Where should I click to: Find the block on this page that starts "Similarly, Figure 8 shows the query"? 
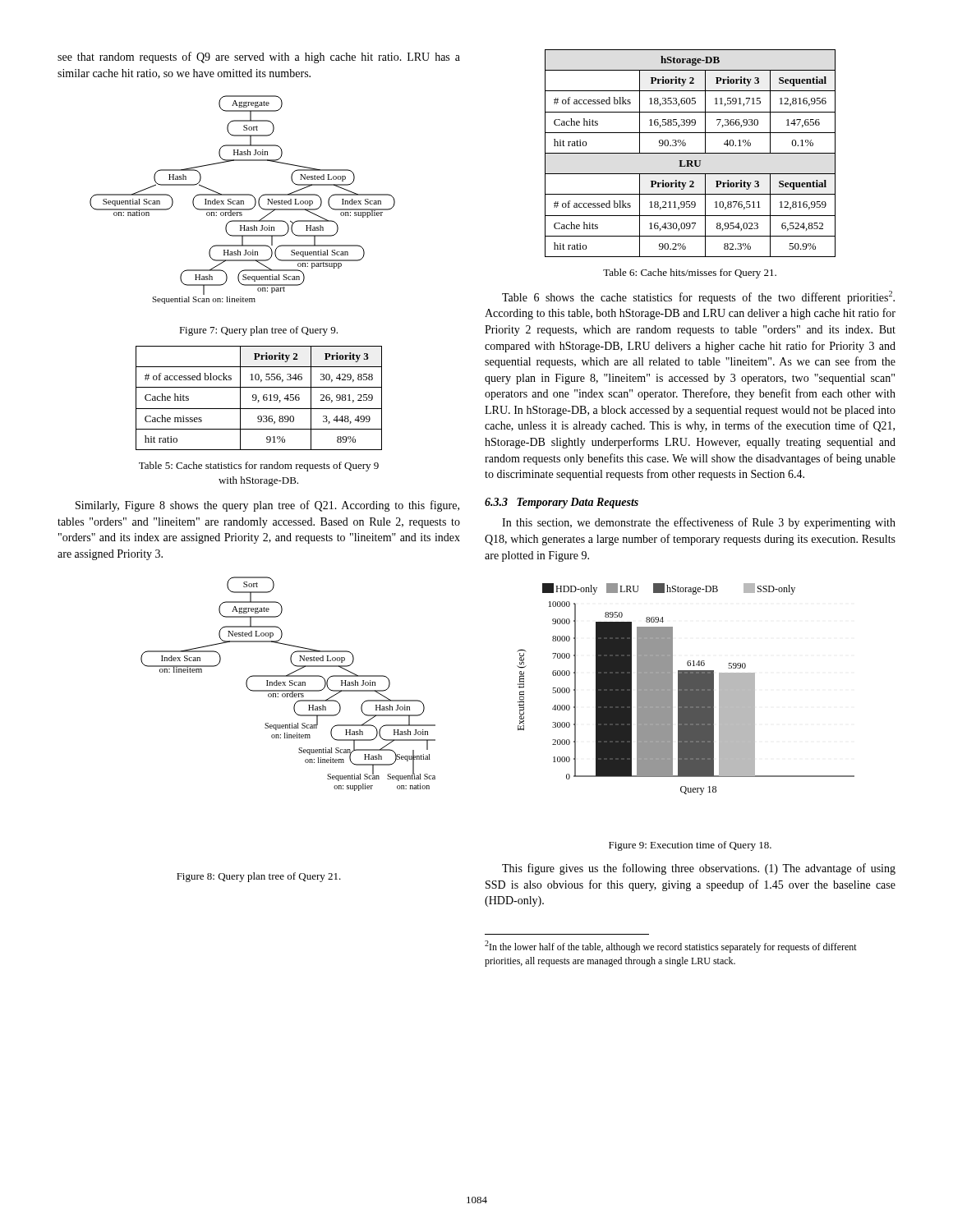[x=259, y=530]
